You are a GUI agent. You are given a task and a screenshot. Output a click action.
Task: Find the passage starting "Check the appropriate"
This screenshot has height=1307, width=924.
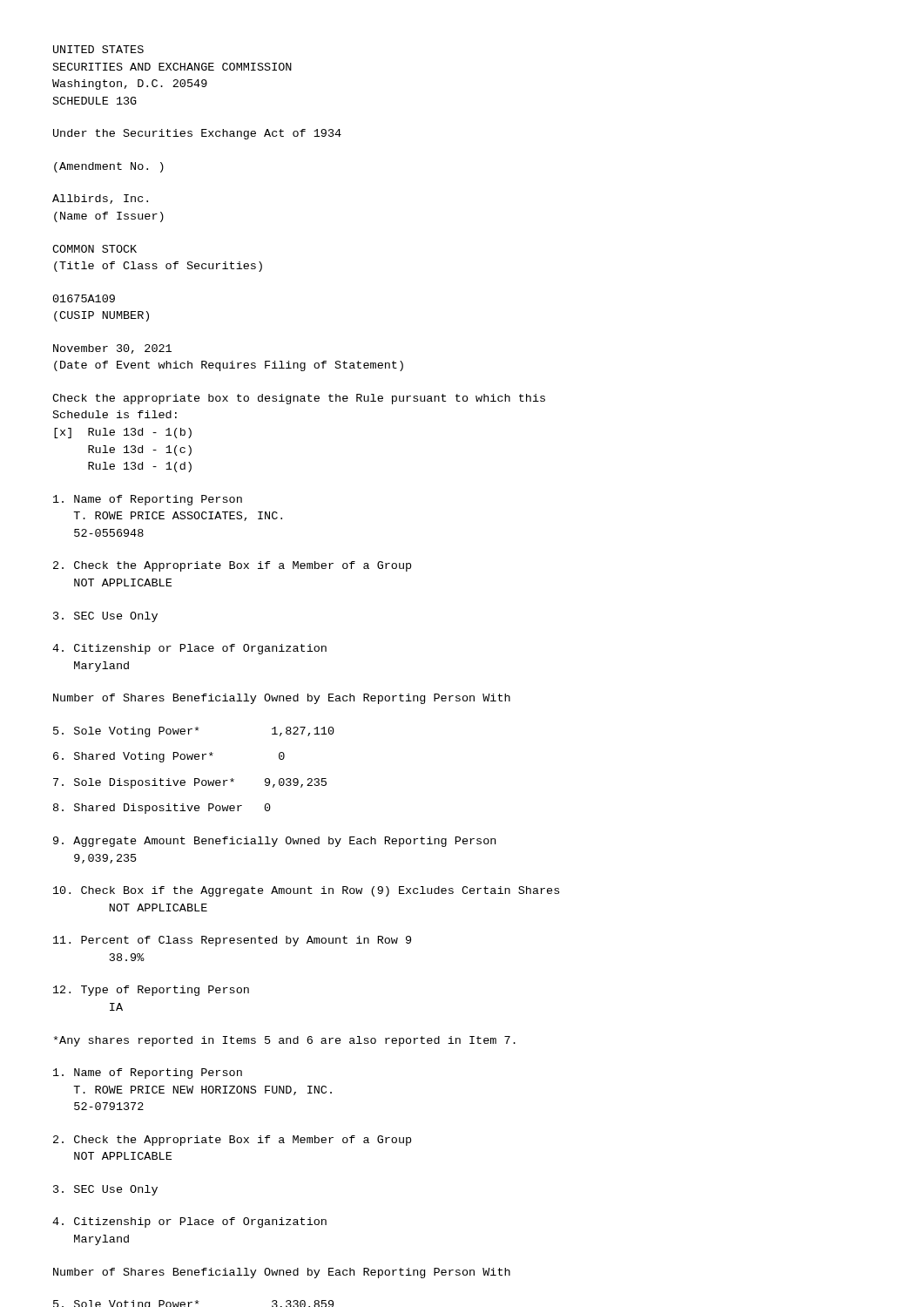click(299, 399)
